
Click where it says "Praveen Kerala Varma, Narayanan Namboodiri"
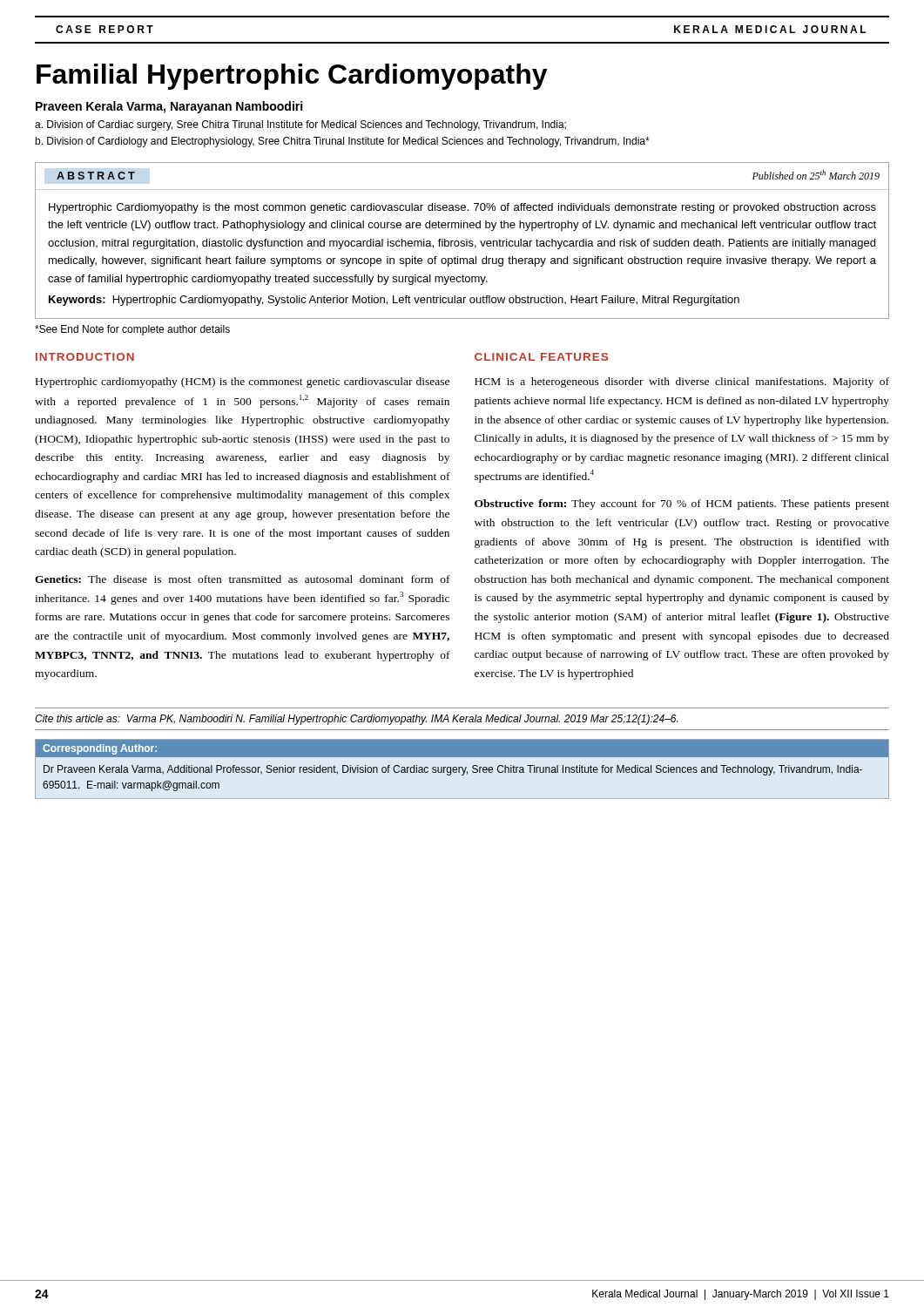[x=169, y=107]
